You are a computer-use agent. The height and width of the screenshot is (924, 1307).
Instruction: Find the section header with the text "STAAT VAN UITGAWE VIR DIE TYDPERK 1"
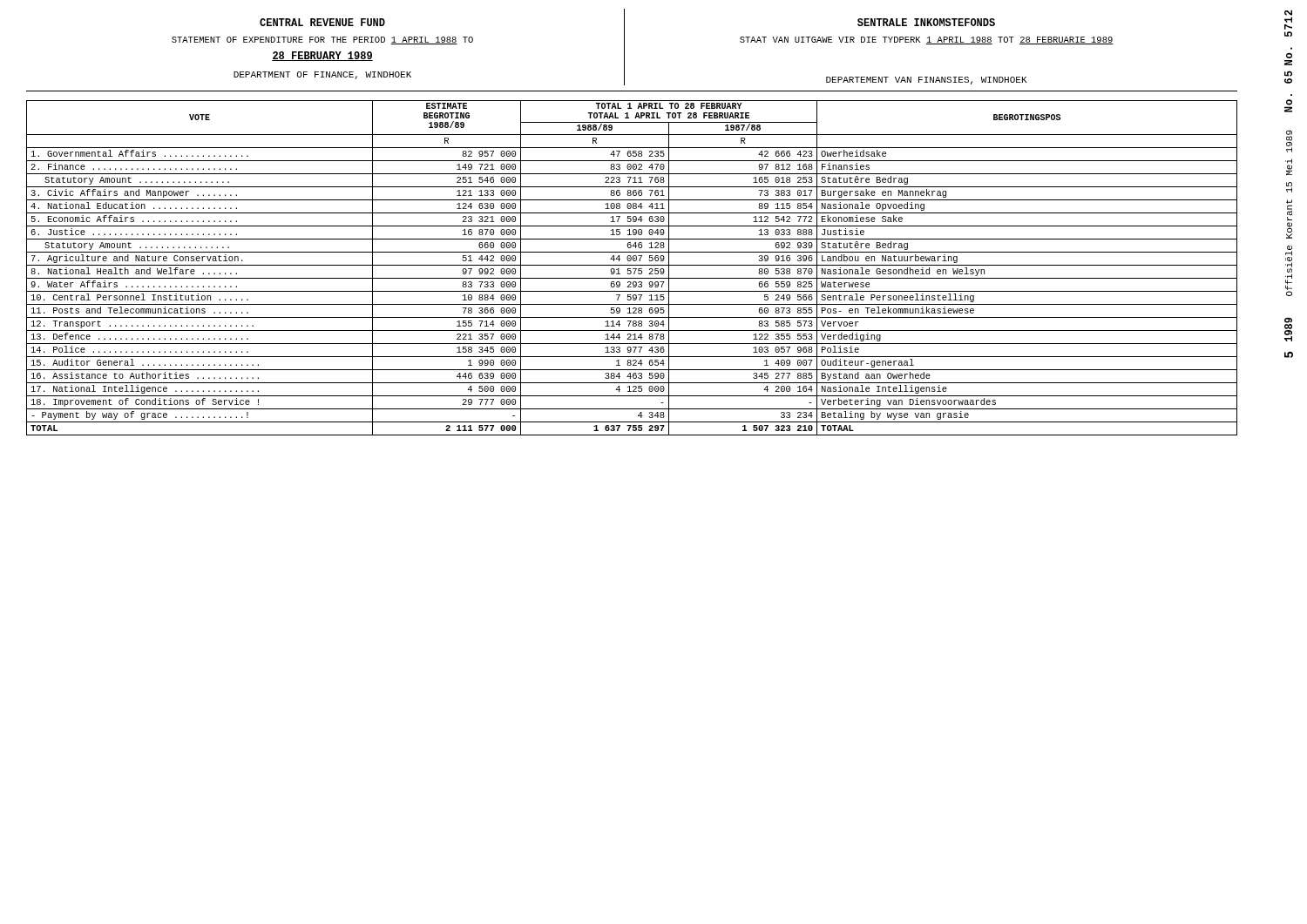coord(926,40)
